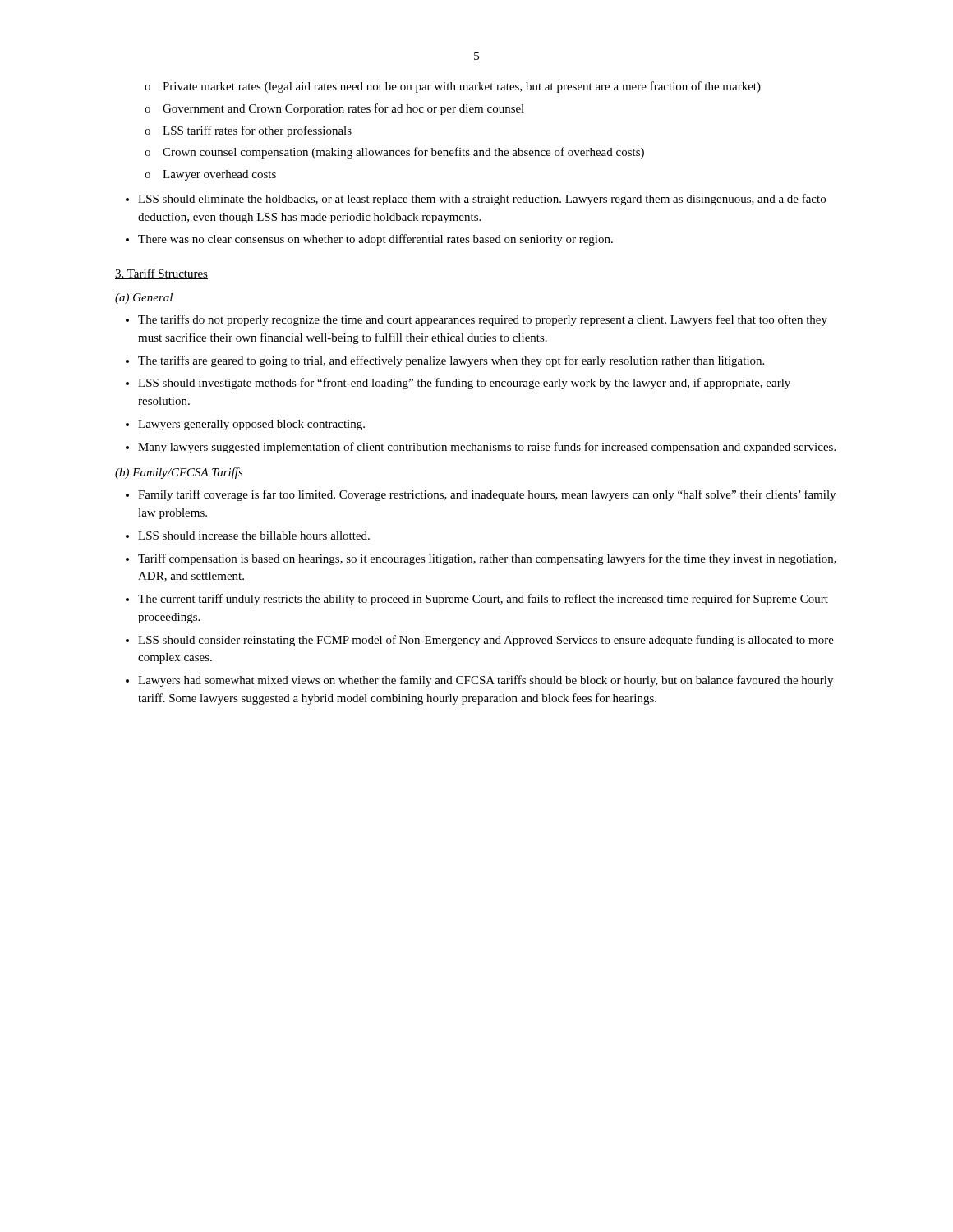Click on the list item that says "The tariffs are geared"
This screenshot has width=953, height=1232.
tap(488, 361)
